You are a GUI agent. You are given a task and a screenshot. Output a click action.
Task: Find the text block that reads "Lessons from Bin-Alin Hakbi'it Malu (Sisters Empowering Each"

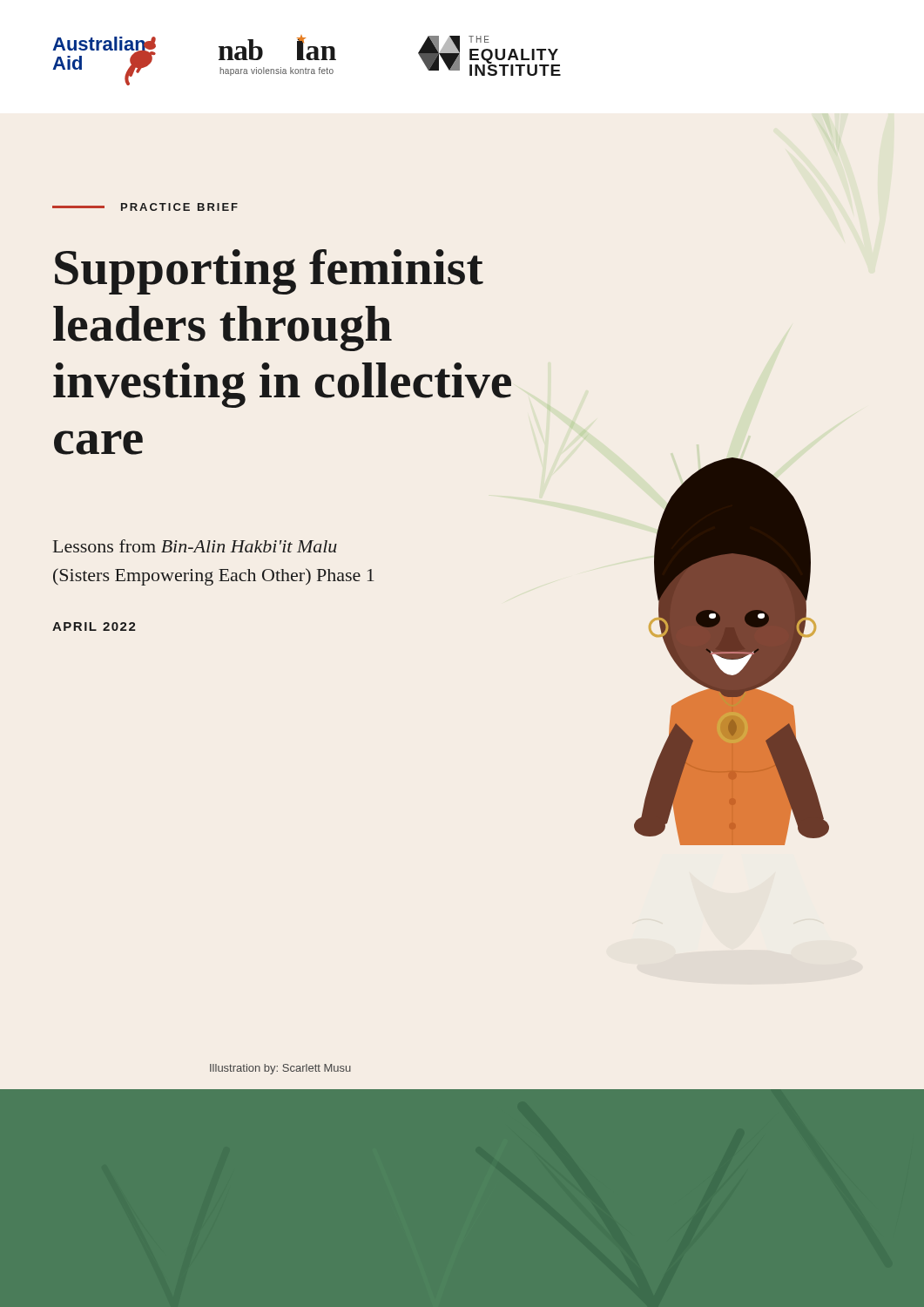(214, 560)
